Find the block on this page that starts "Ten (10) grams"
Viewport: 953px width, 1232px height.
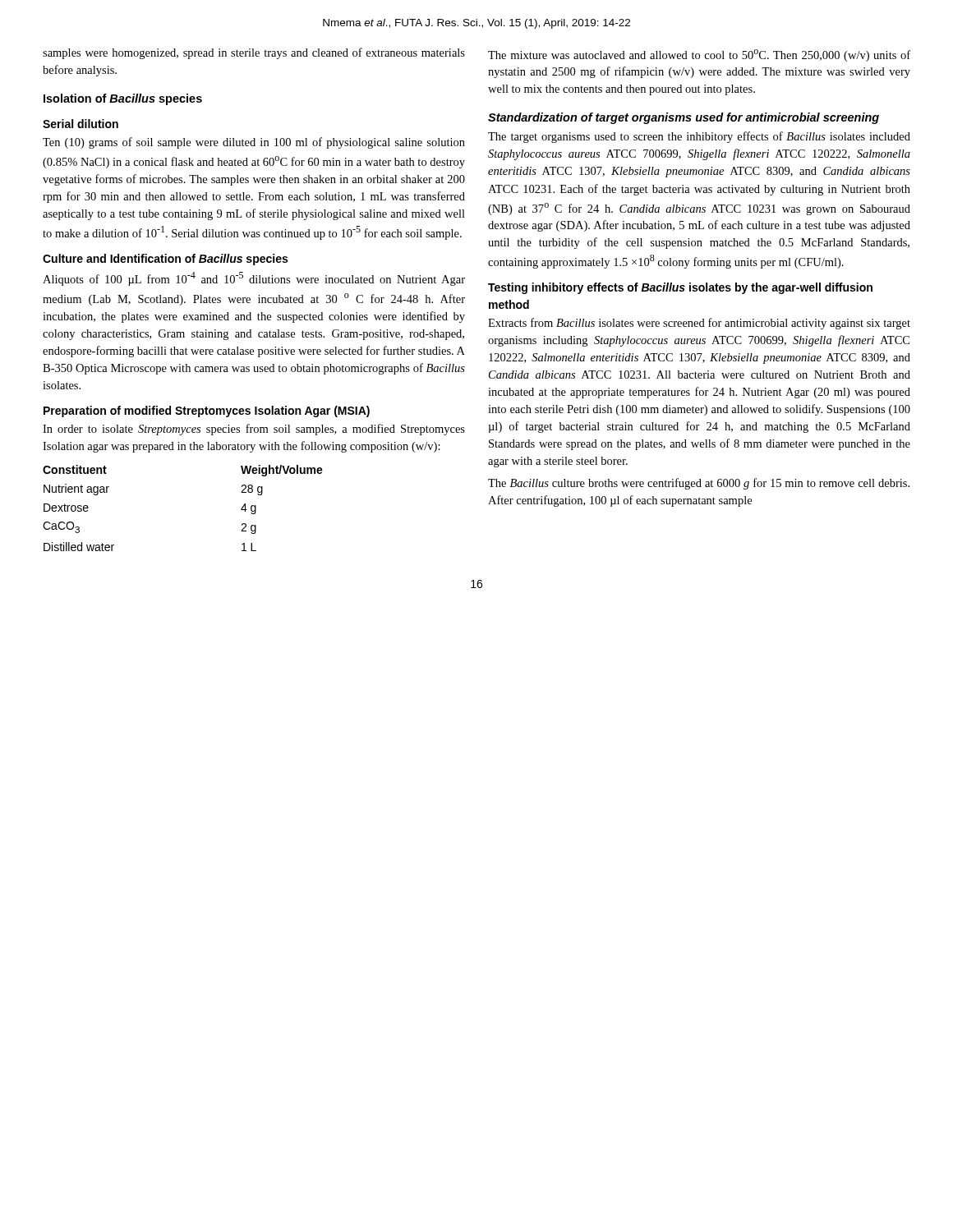point(254,188)
